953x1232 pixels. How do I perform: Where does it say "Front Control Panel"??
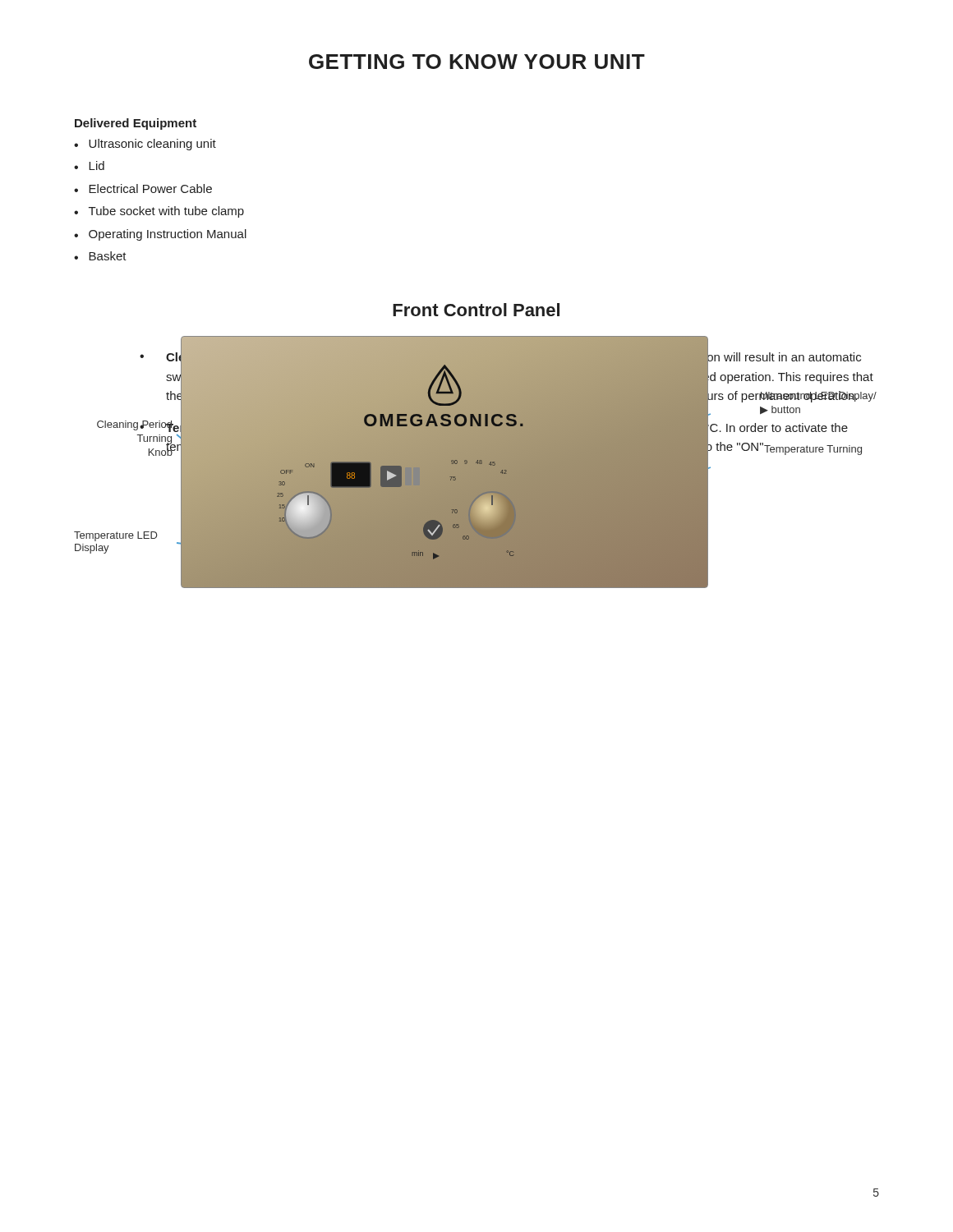click(476, 310)
